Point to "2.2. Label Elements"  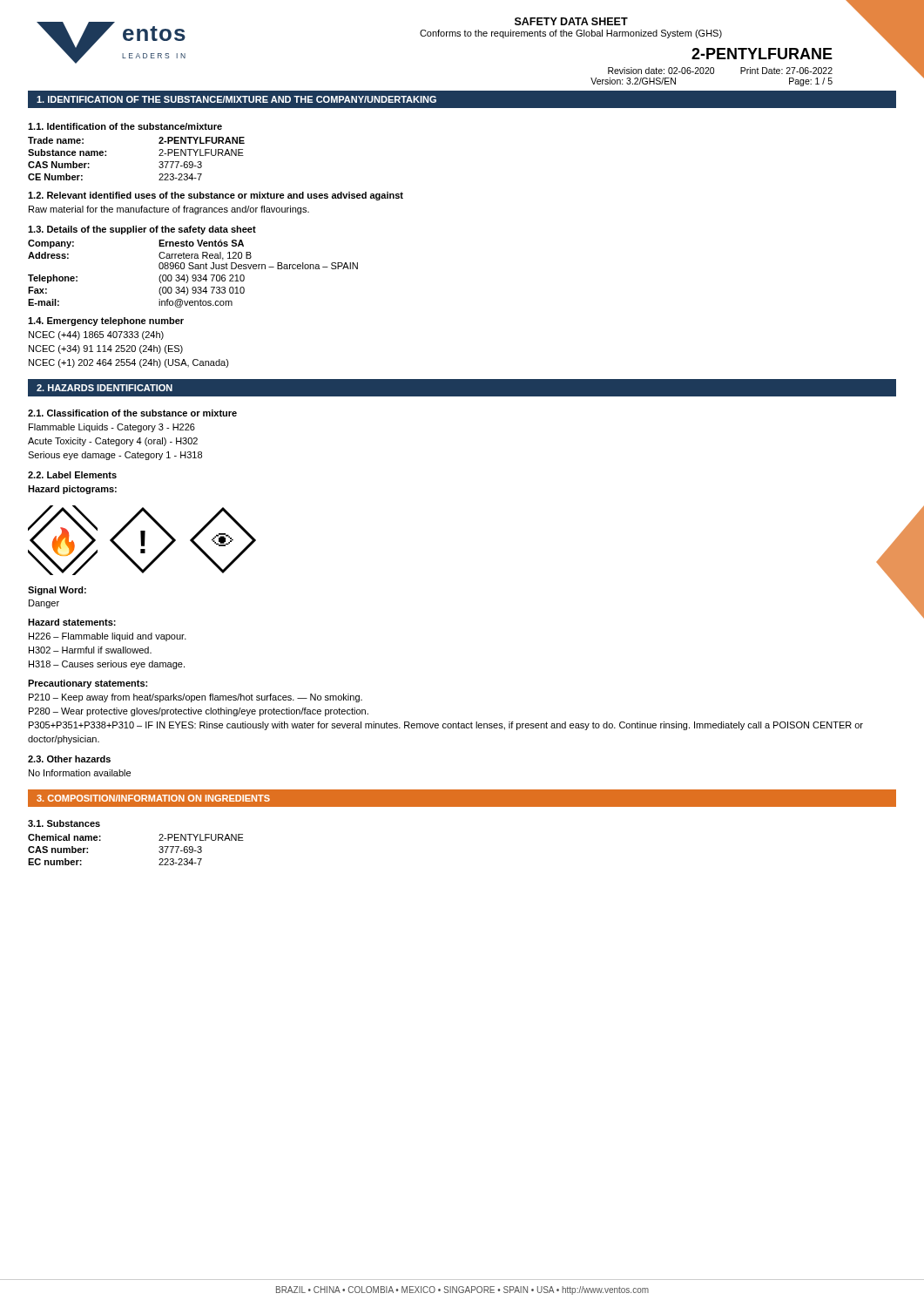(x=72, y=474)
